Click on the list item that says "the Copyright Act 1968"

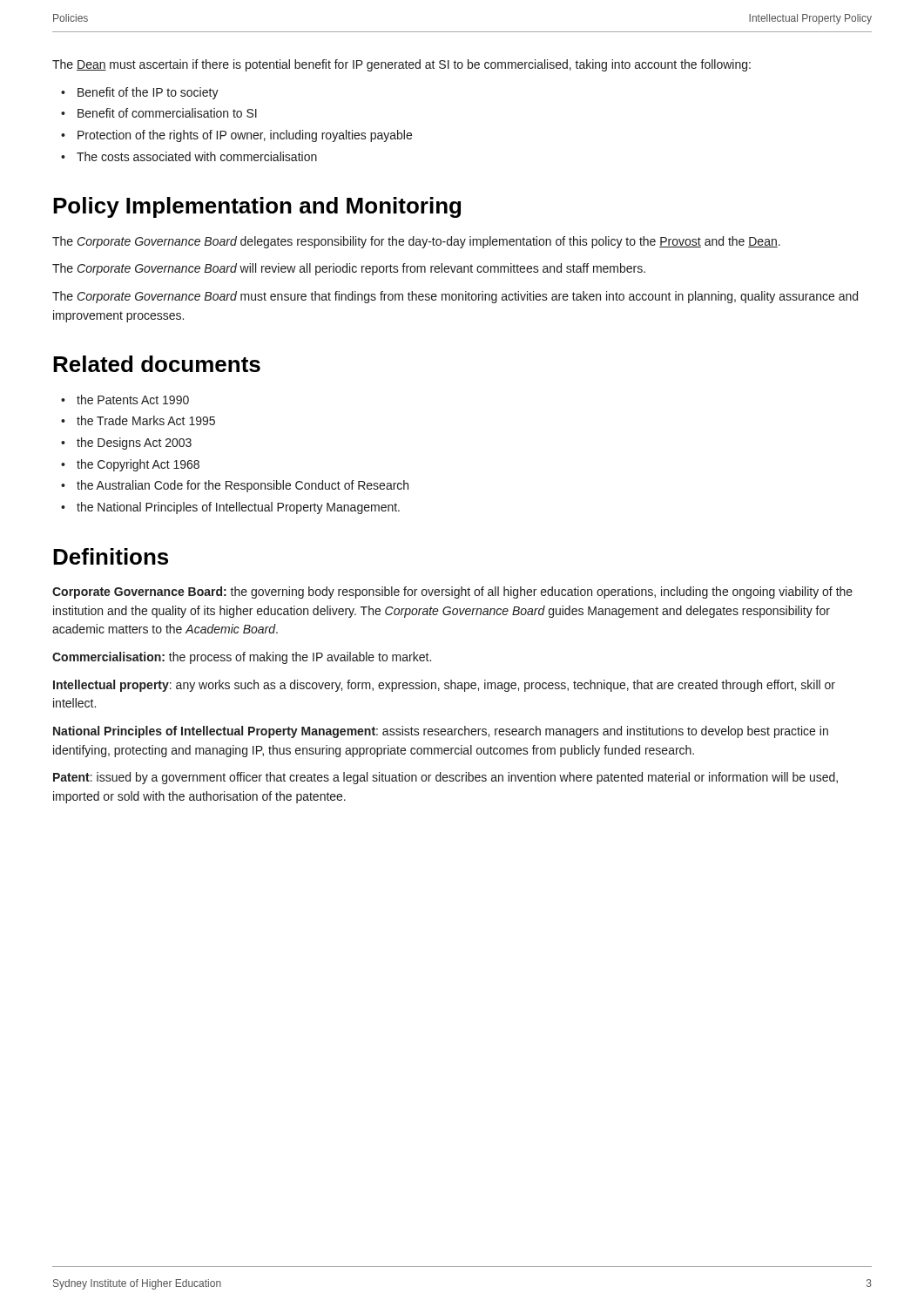point(138,464)
